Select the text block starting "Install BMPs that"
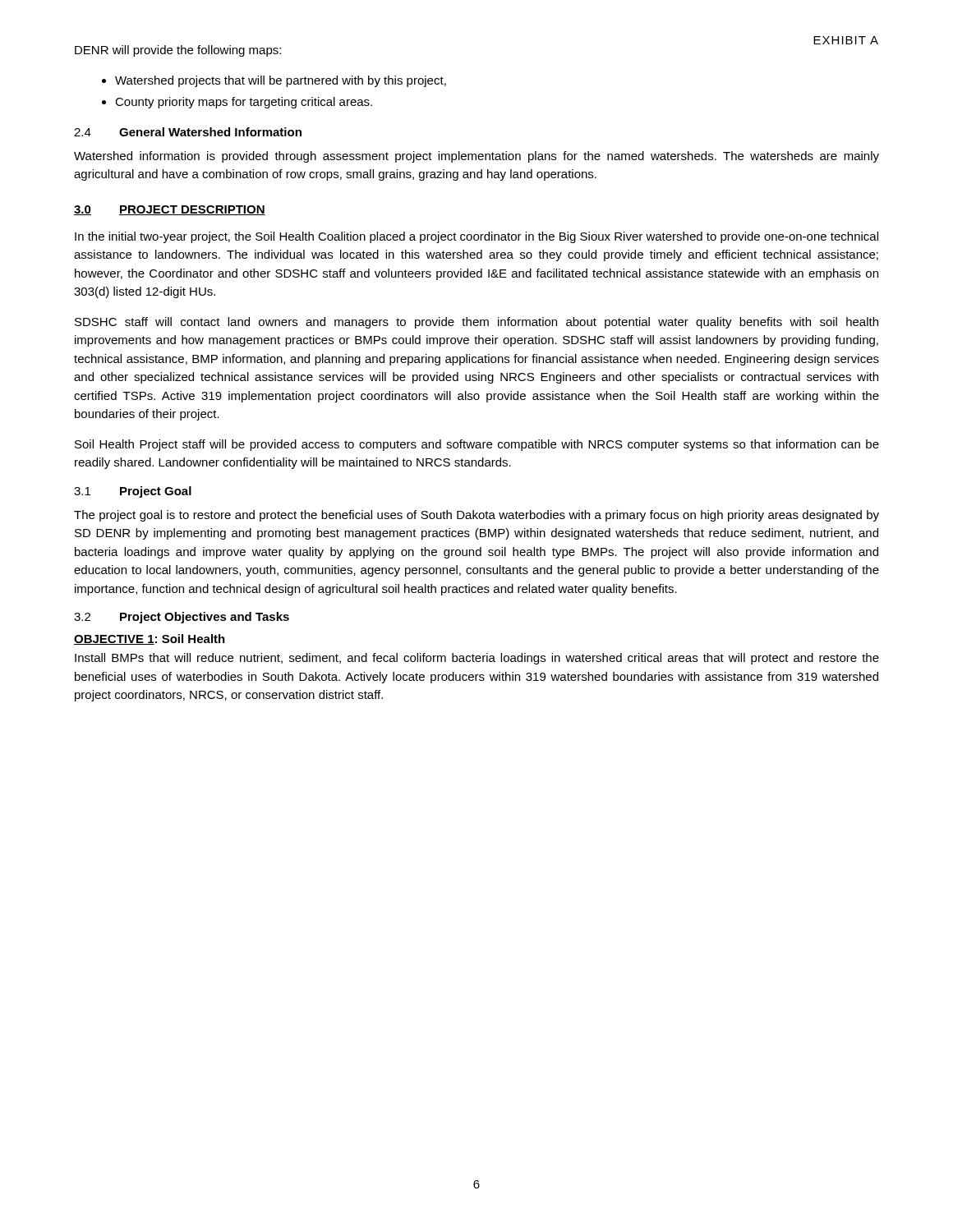 476,676
